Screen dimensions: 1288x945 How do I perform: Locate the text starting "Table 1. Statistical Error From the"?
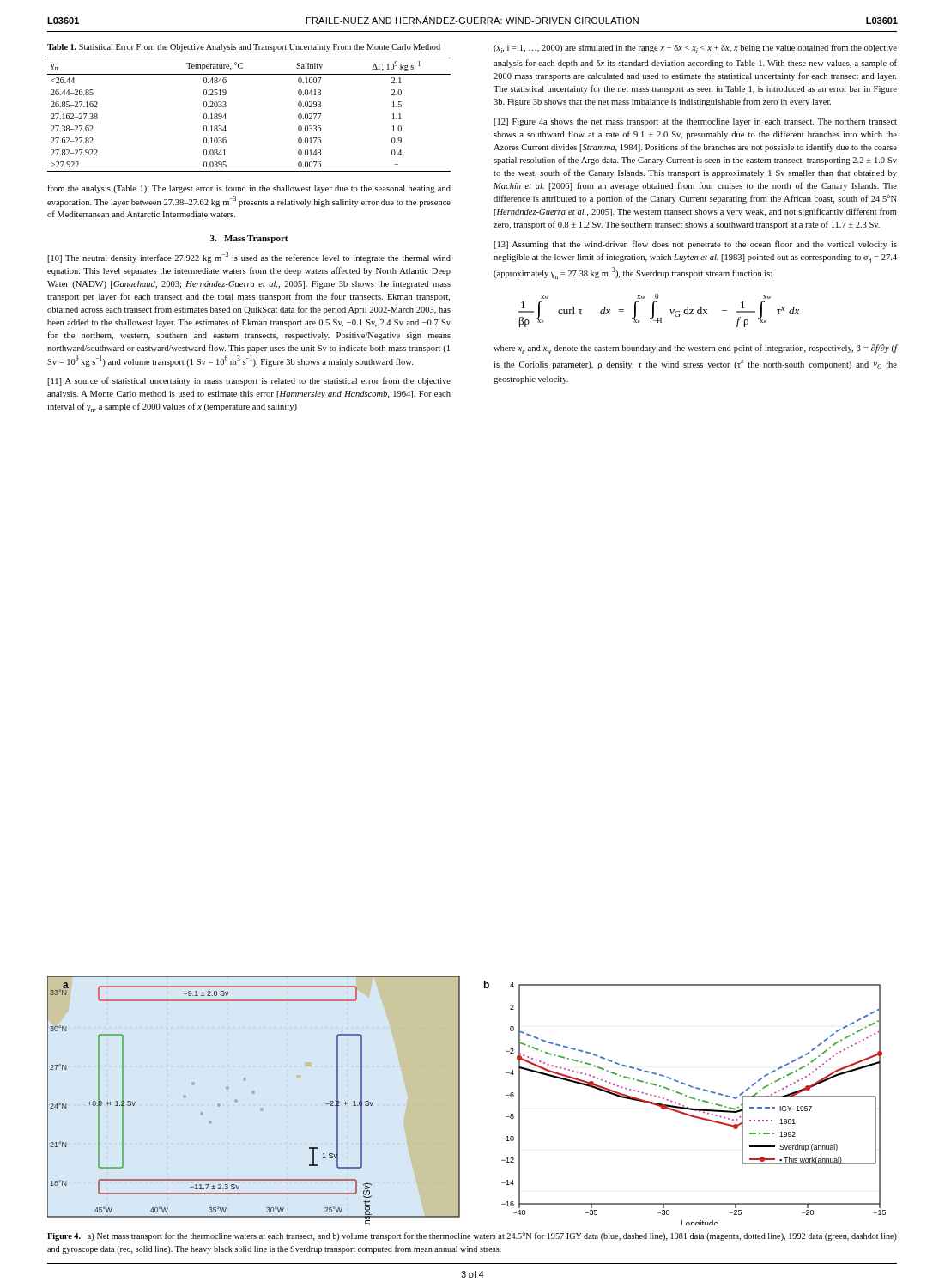[x=244, y=47]
